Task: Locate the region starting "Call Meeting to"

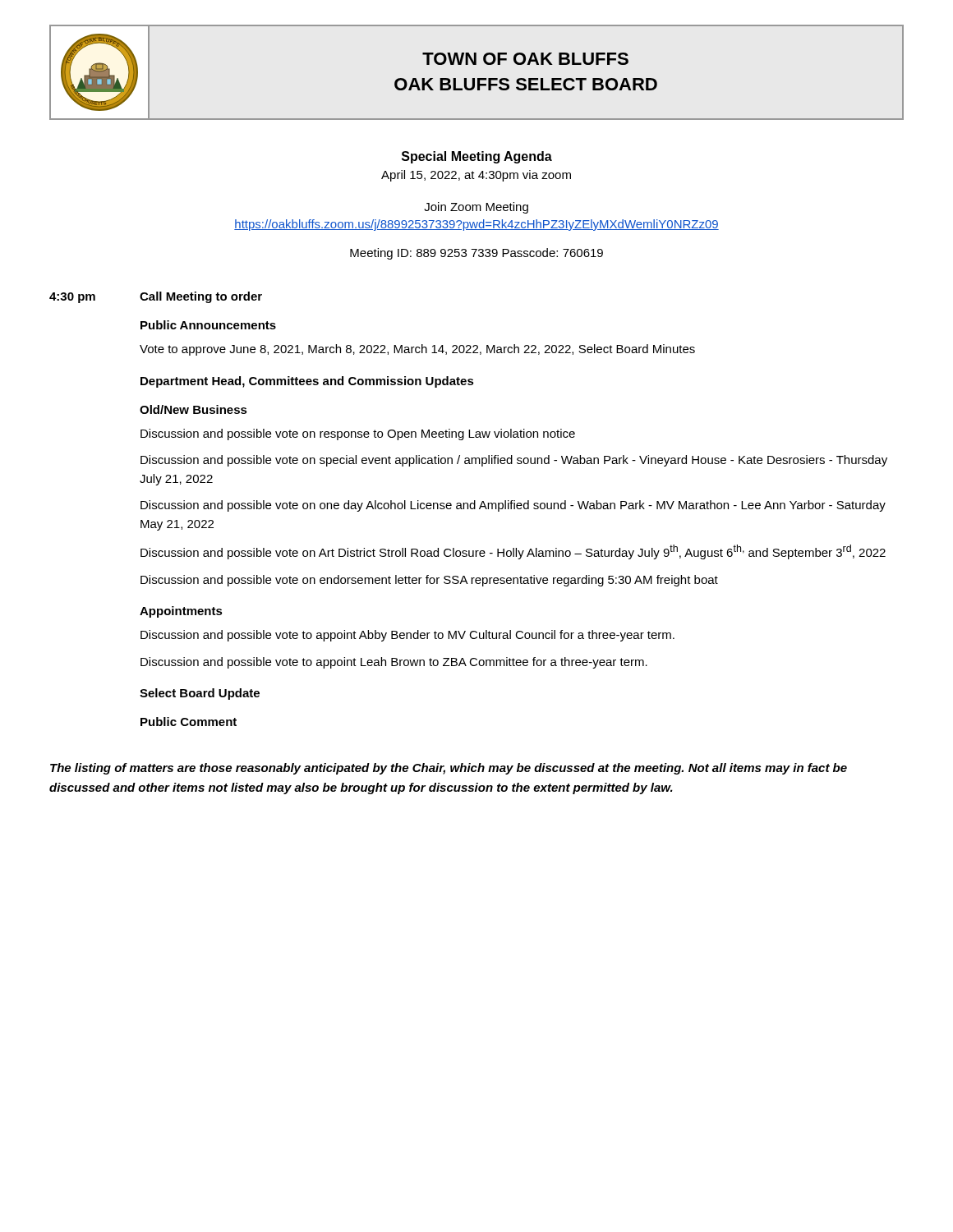Action: click(201, 296)
